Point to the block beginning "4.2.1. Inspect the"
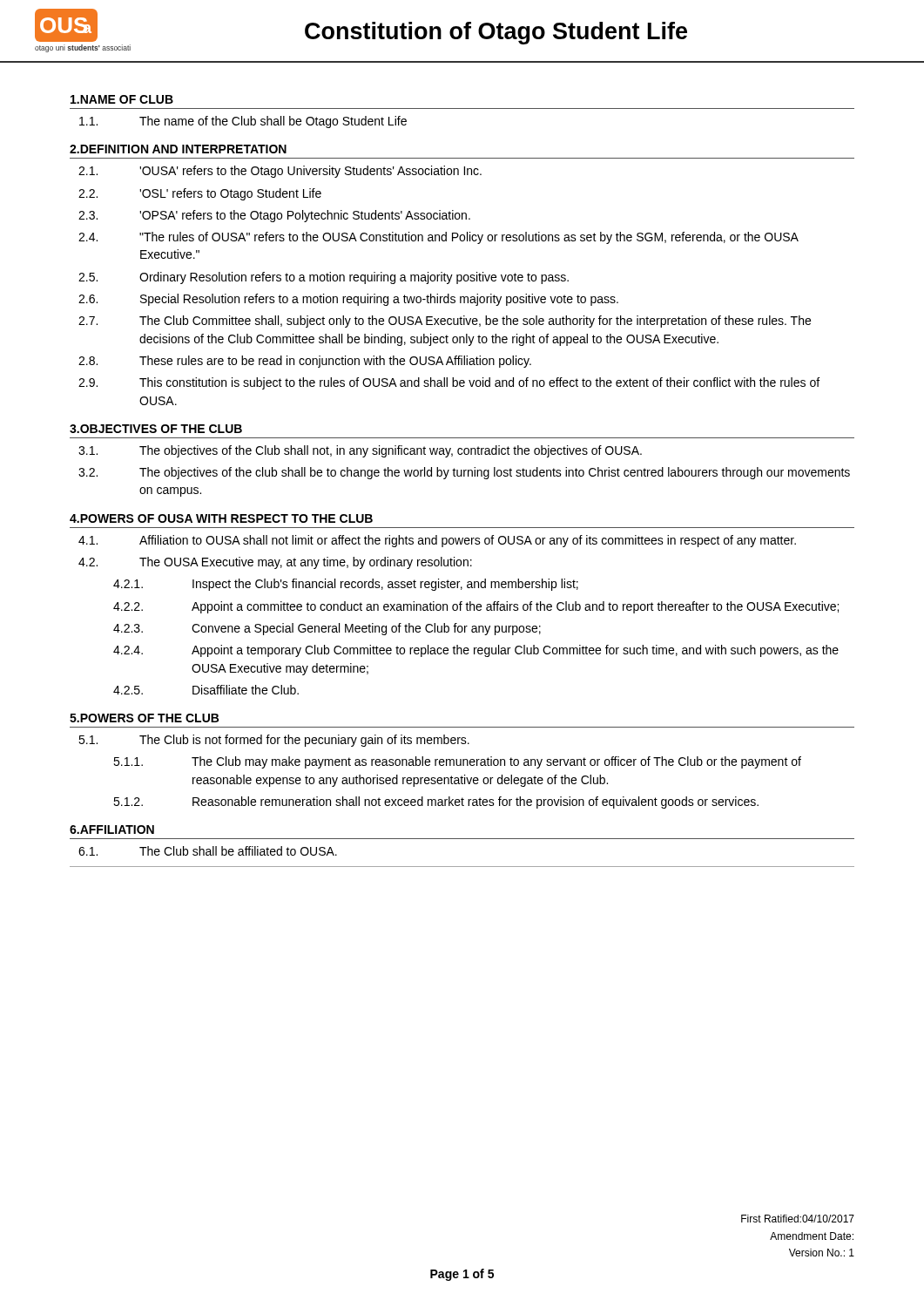 (462, 584)
